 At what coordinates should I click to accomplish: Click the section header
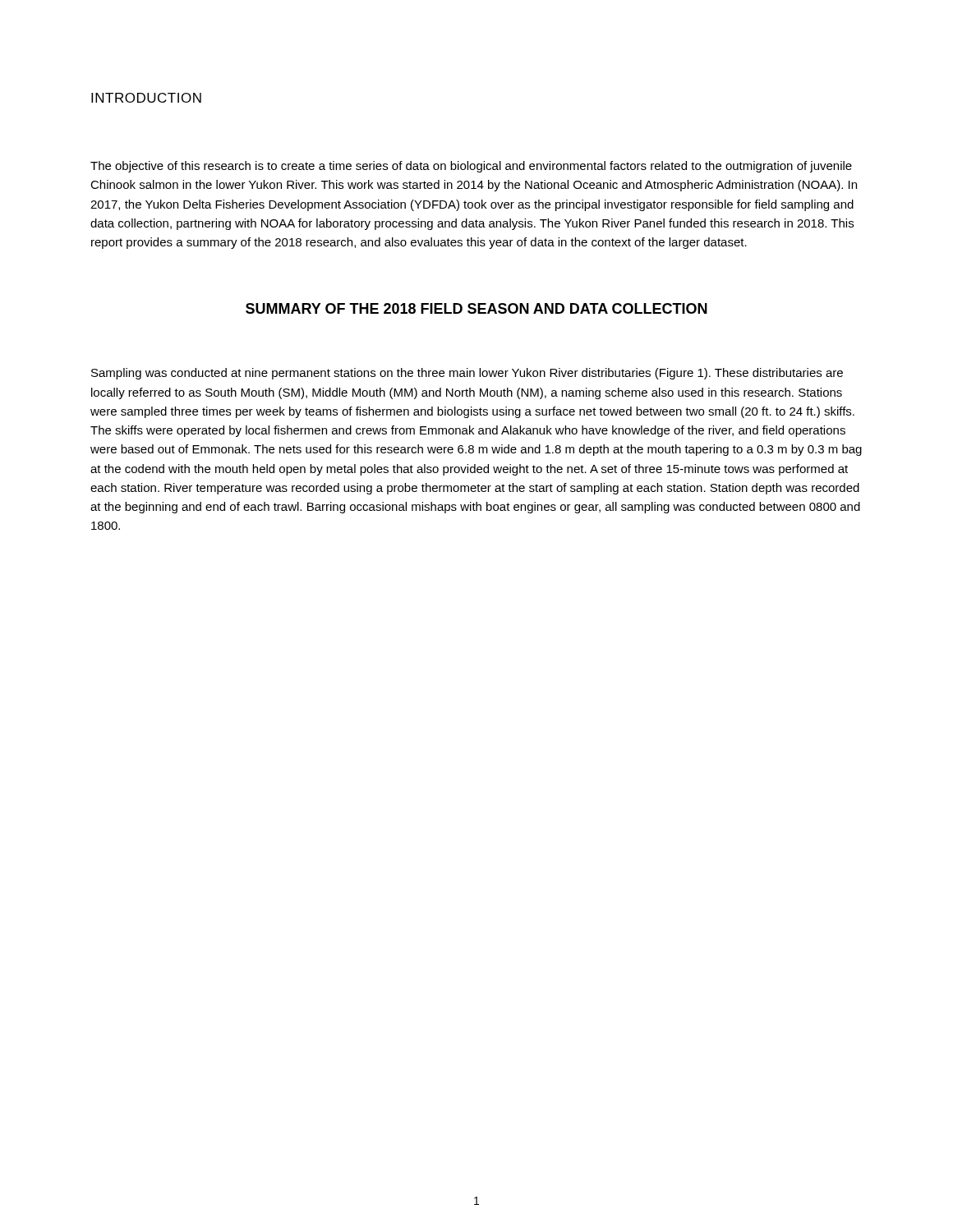click(146, 98)
